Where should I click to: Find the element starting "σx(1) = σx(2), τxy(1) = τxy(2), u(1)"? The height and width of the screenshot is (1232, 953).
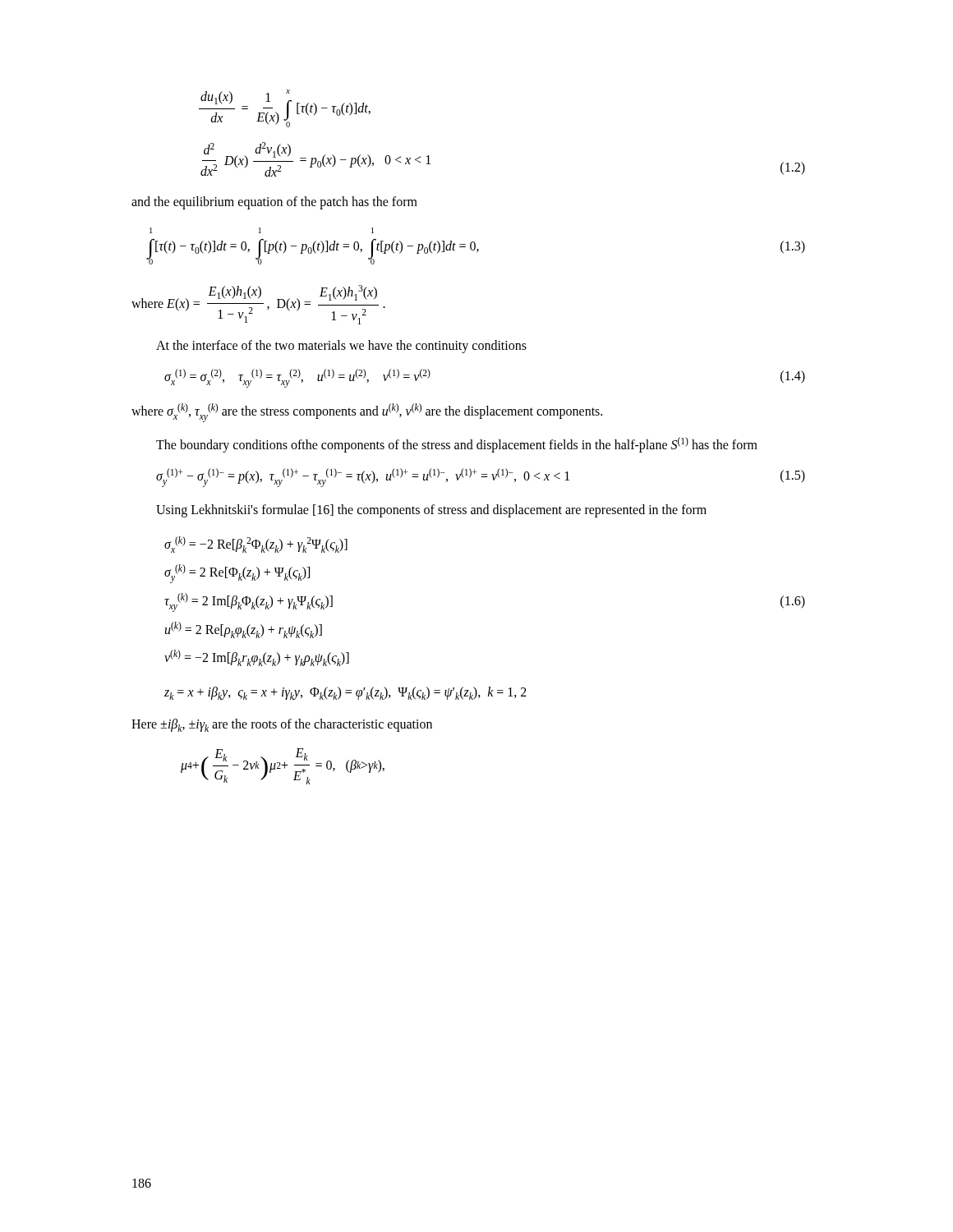(x=291, y=377)
